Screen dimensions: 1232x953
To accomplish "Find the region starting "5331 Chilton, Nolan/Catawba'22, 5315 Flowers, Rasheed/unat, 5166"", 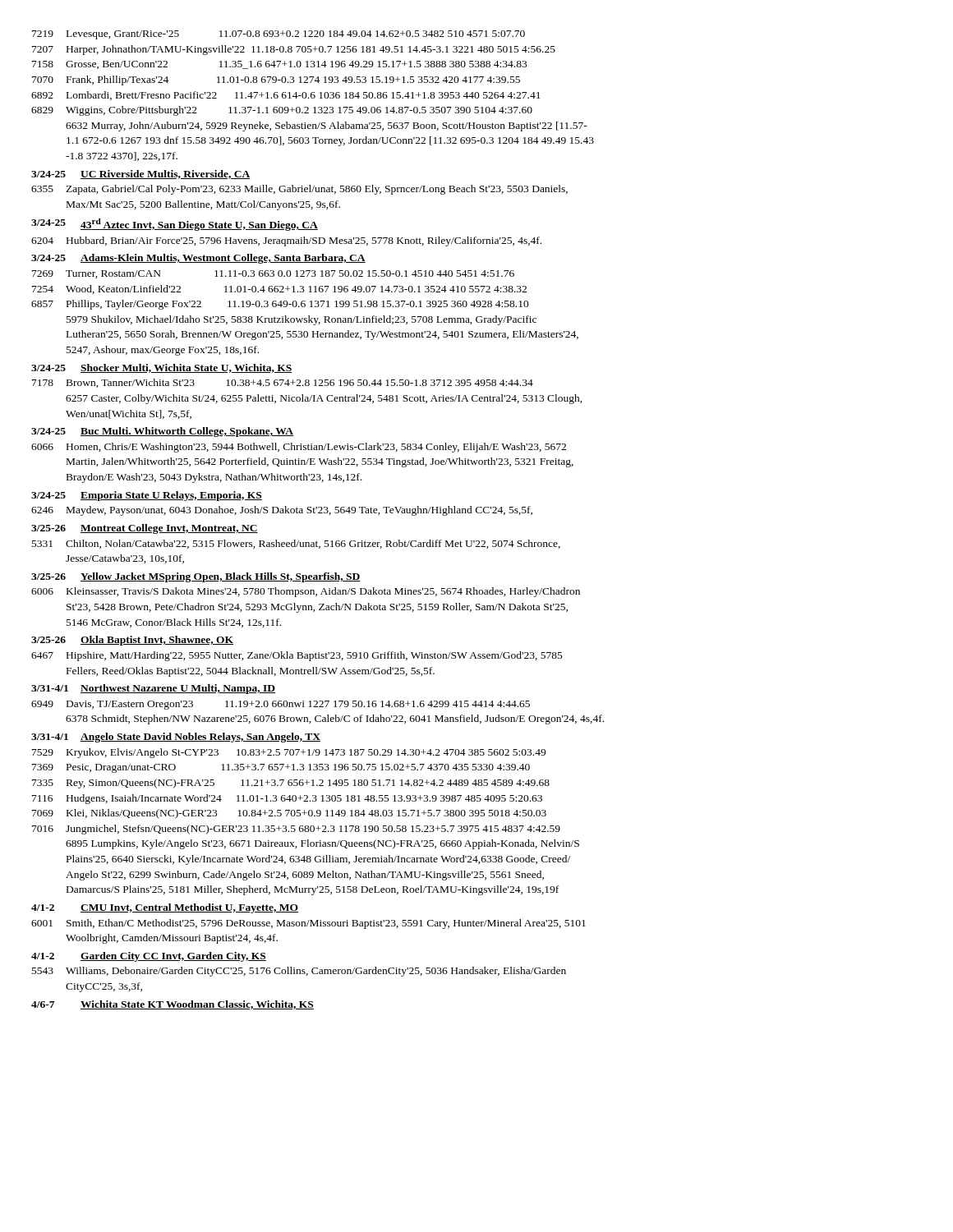I will pyautogui.click(x=476, y=551).
